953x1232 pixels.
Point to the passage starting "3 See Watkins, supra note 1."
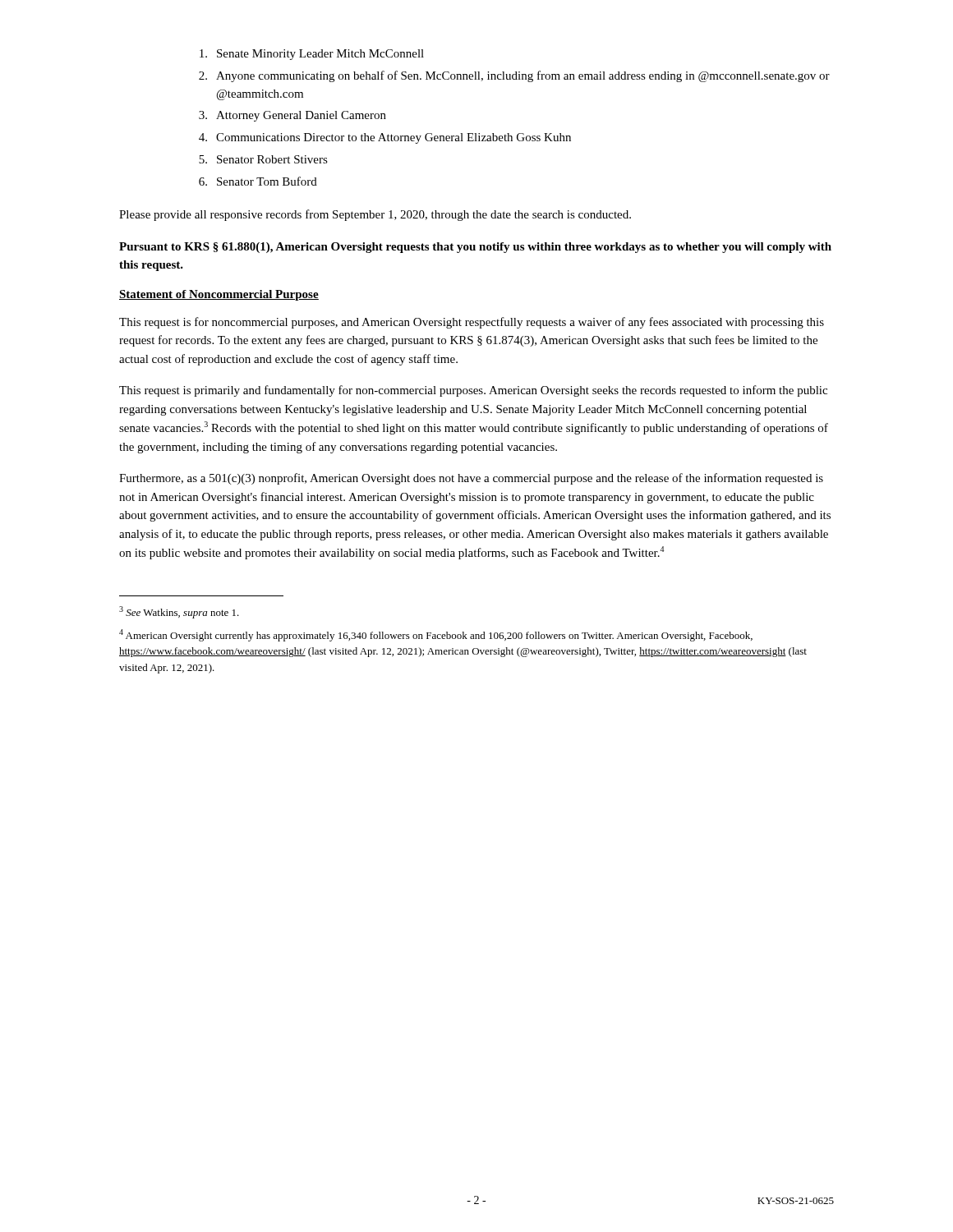[179, 611]
